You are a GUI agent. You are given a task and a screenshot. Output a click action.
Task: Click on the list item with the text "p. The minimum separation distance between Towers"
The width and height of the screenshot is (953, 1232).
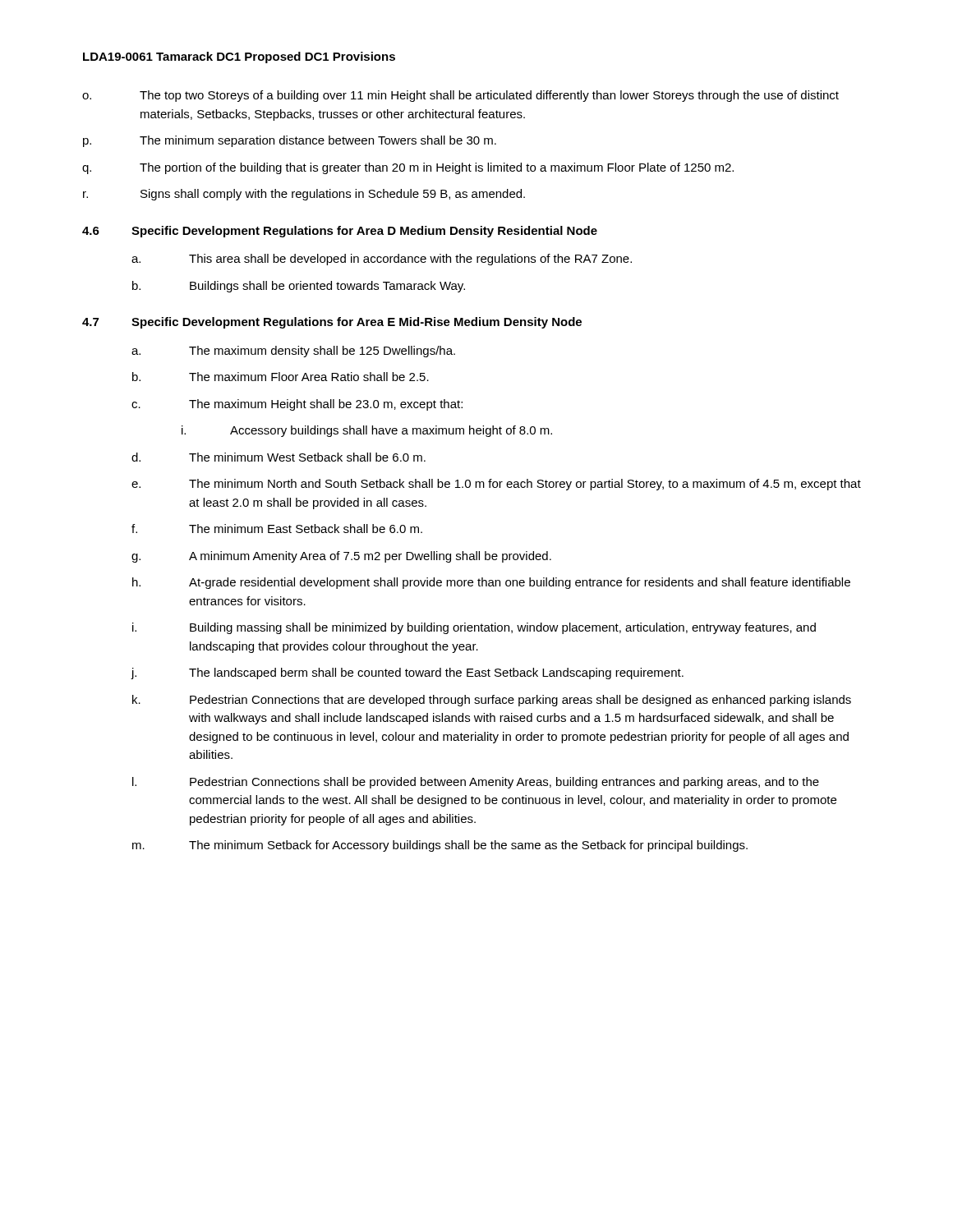[x=476, y=141]
